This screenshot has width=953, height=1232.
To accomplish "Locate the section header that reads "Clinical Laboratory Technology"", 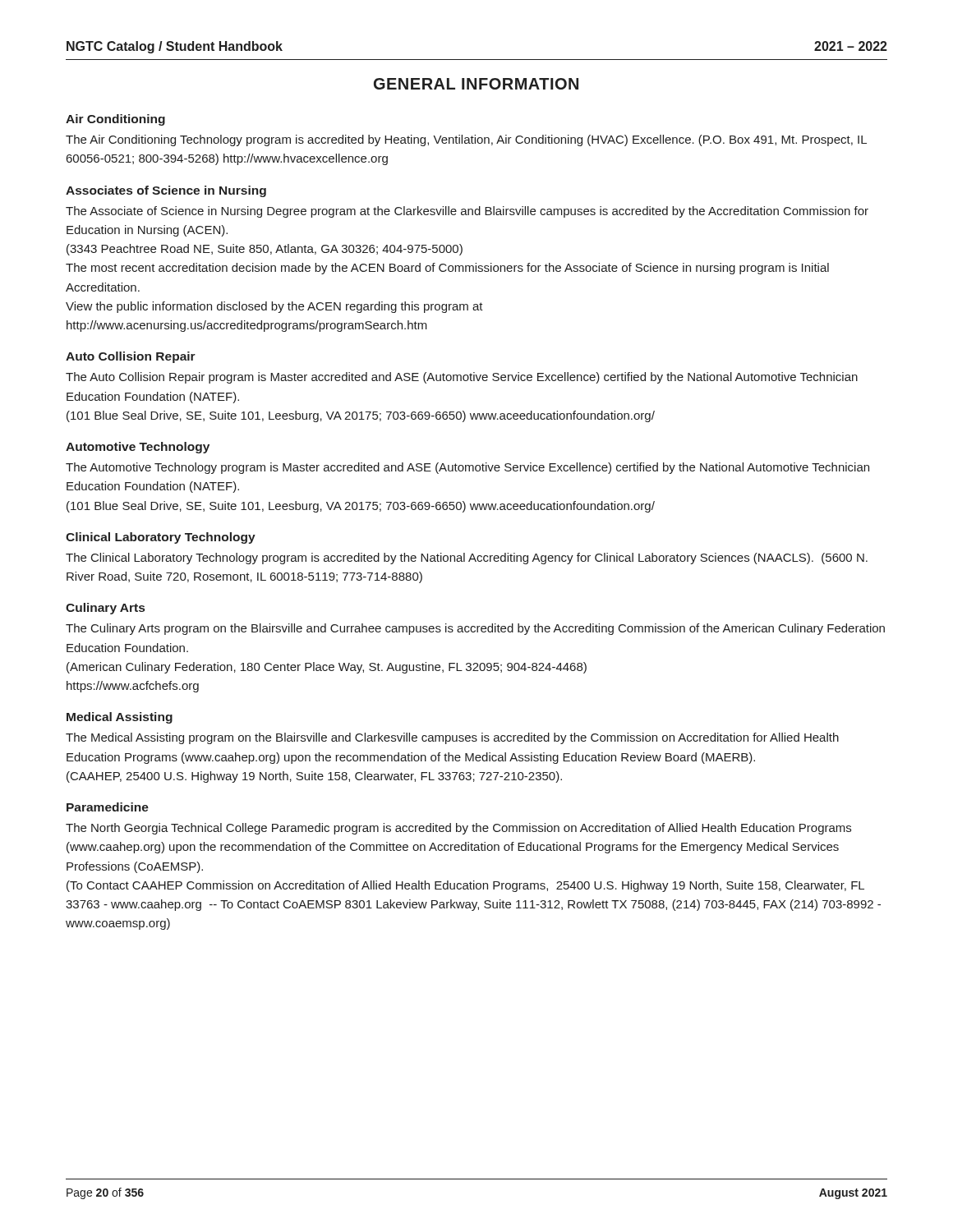I will click(x=160, y=537).
